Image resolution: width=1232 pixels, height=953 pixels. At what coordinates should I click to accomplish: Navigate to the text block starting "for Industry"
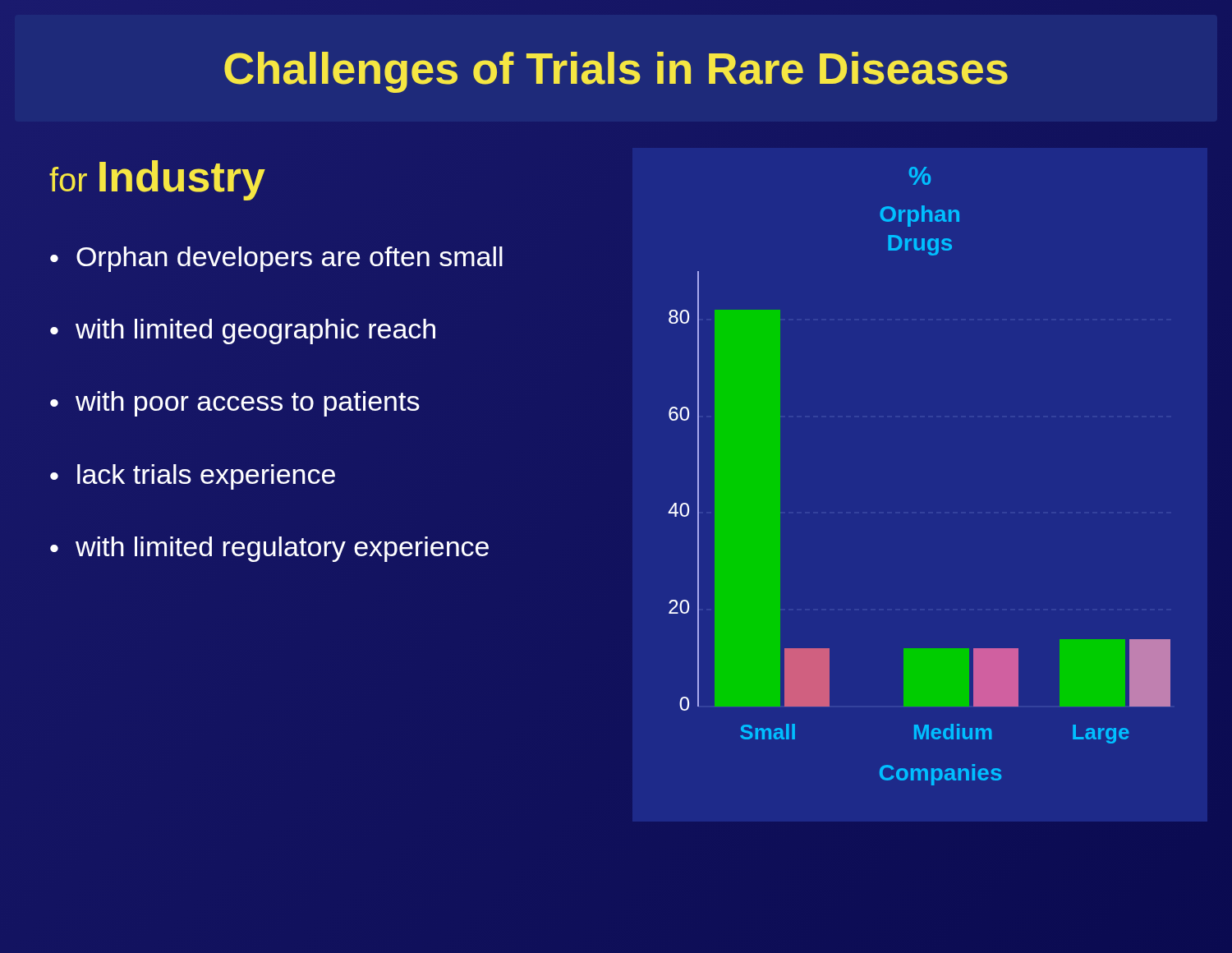point(157,177)
